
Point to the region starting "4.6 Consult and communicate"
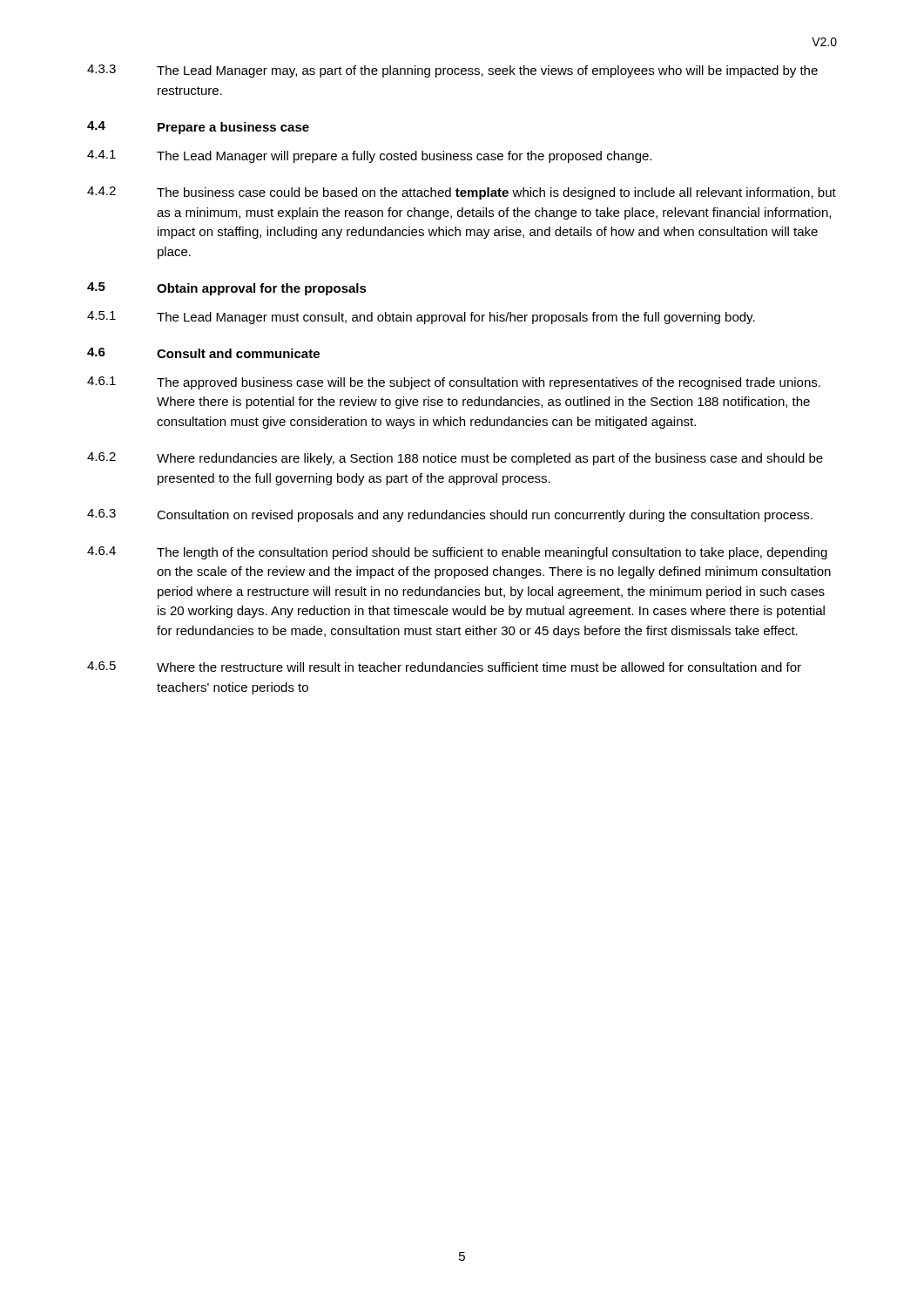coord(203,353)
